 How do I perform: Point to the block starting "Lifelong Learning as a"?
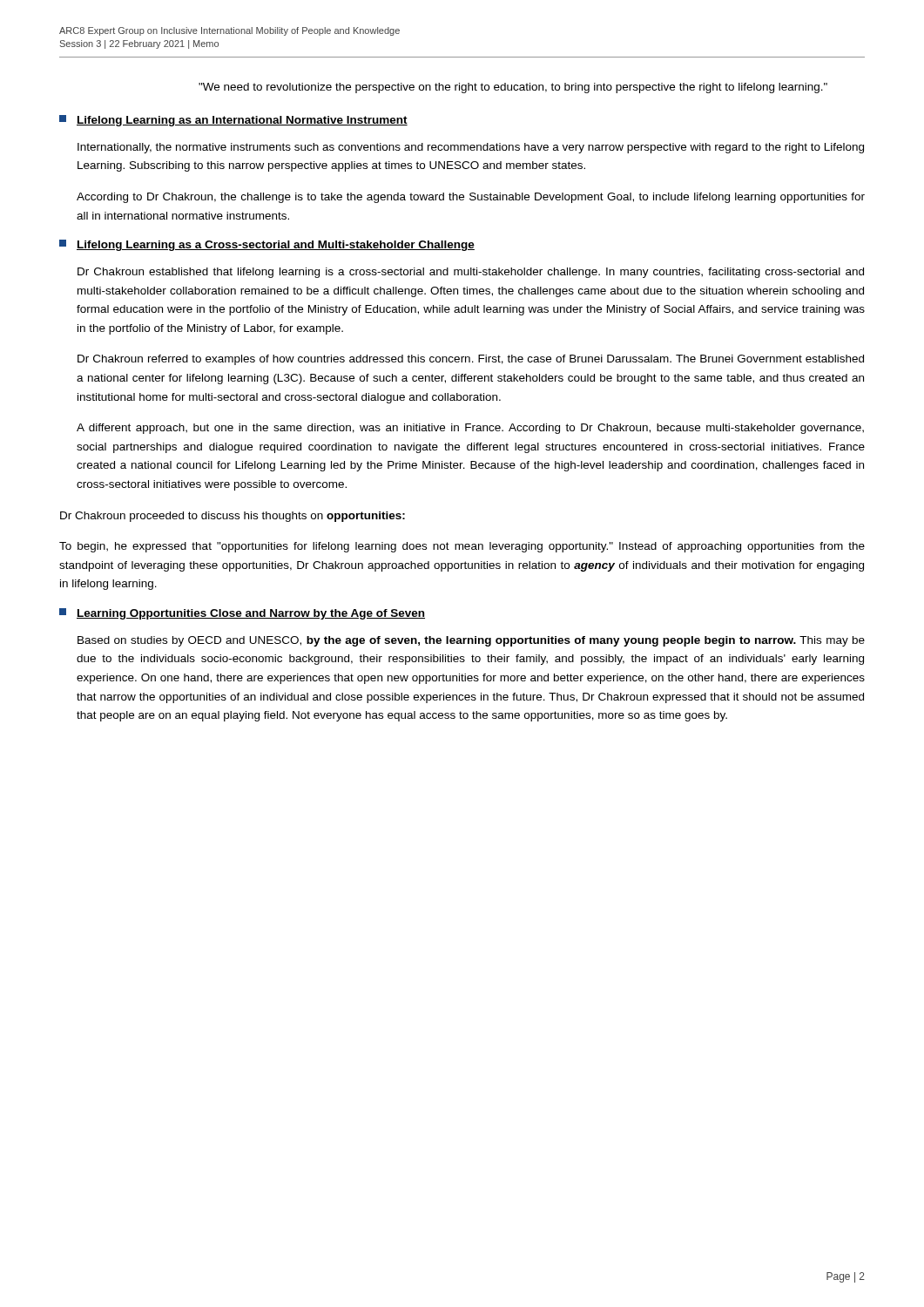click(276, 245)
